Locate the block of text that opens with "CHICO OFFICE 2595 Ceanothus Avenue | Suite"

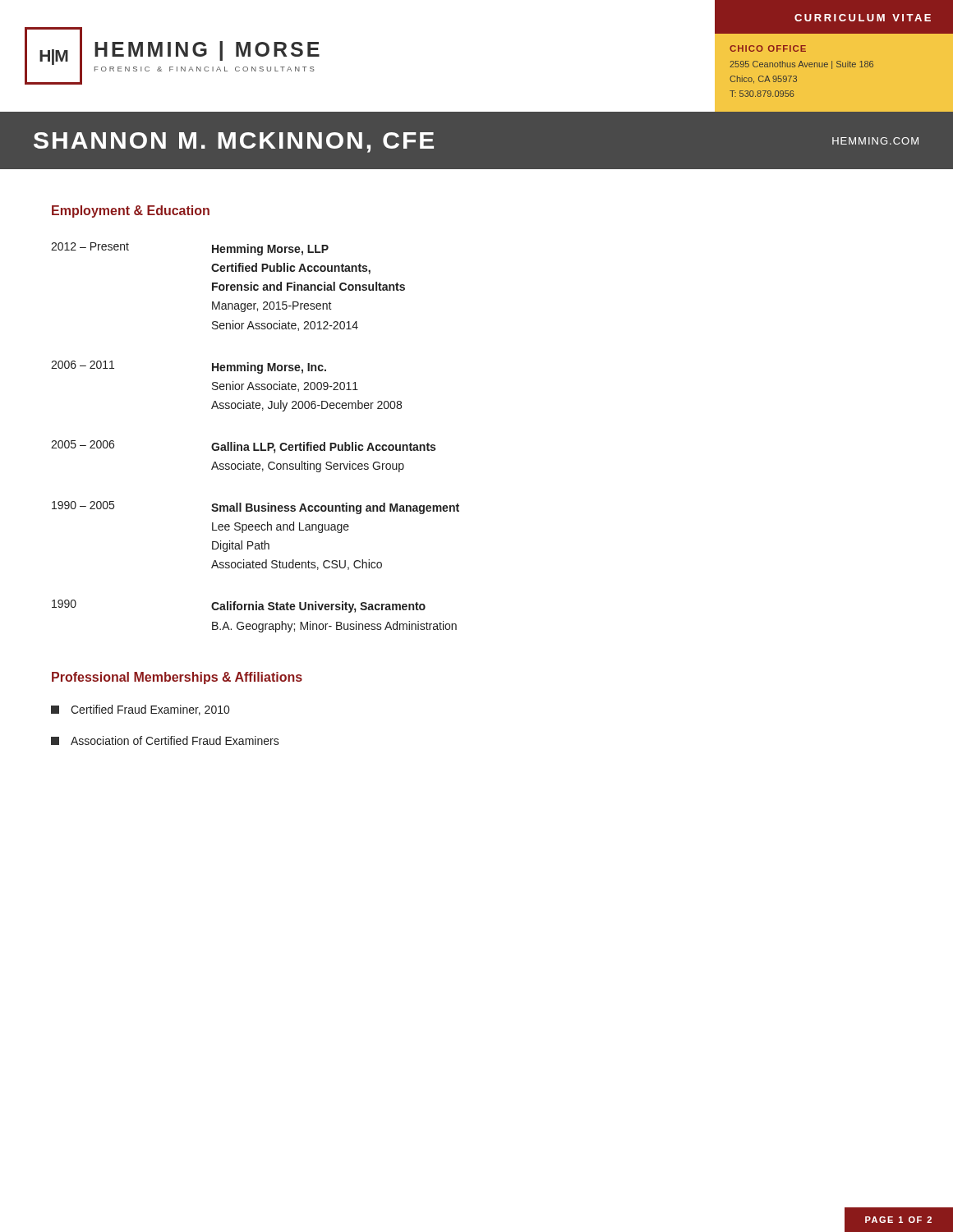point(834,72)
